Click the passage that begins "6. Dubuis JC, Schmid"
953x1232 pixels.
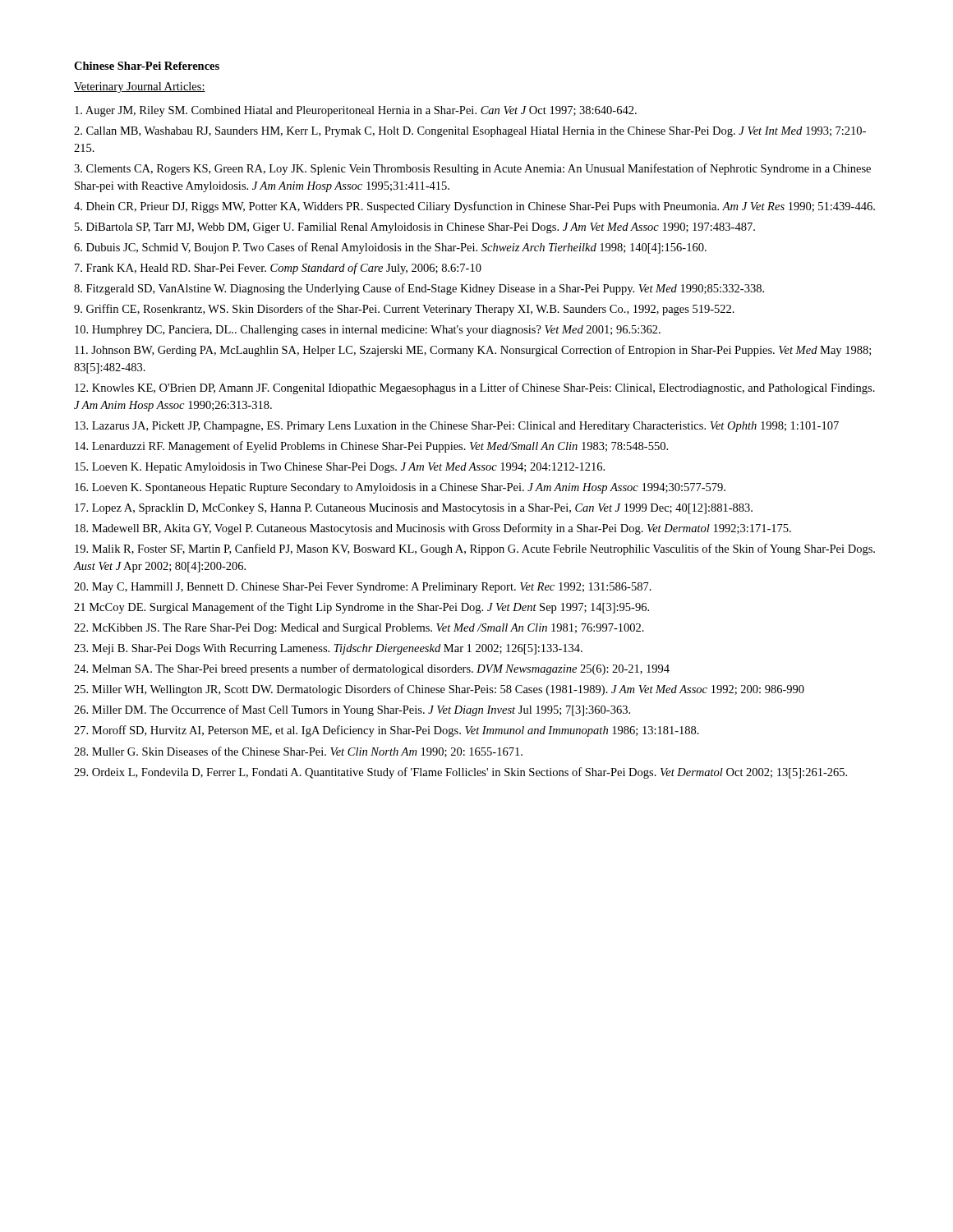(x=390, y=247)
